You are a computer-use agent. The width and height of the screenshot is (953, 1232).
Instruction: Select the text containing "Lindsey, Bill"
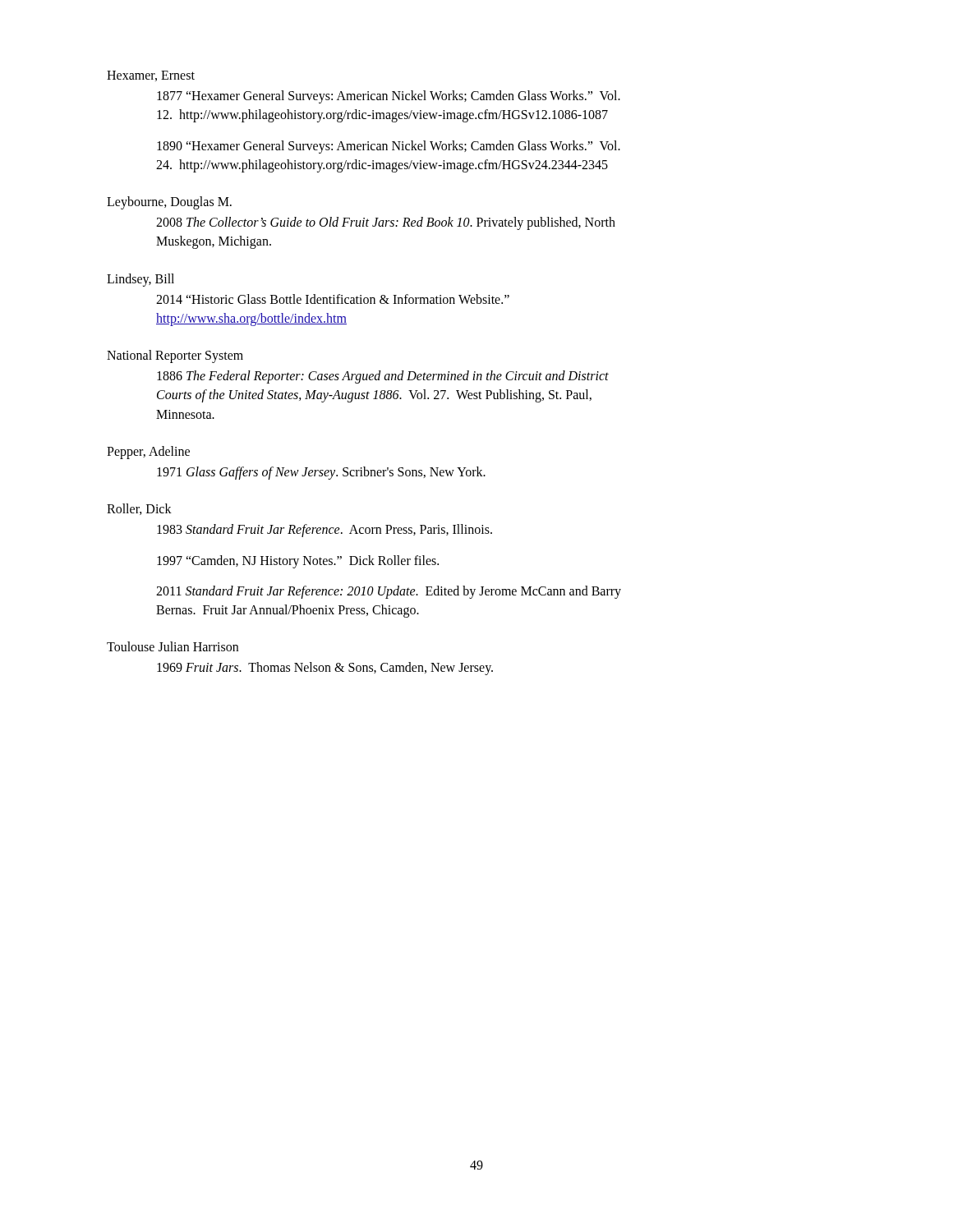(x=141, y=278)
